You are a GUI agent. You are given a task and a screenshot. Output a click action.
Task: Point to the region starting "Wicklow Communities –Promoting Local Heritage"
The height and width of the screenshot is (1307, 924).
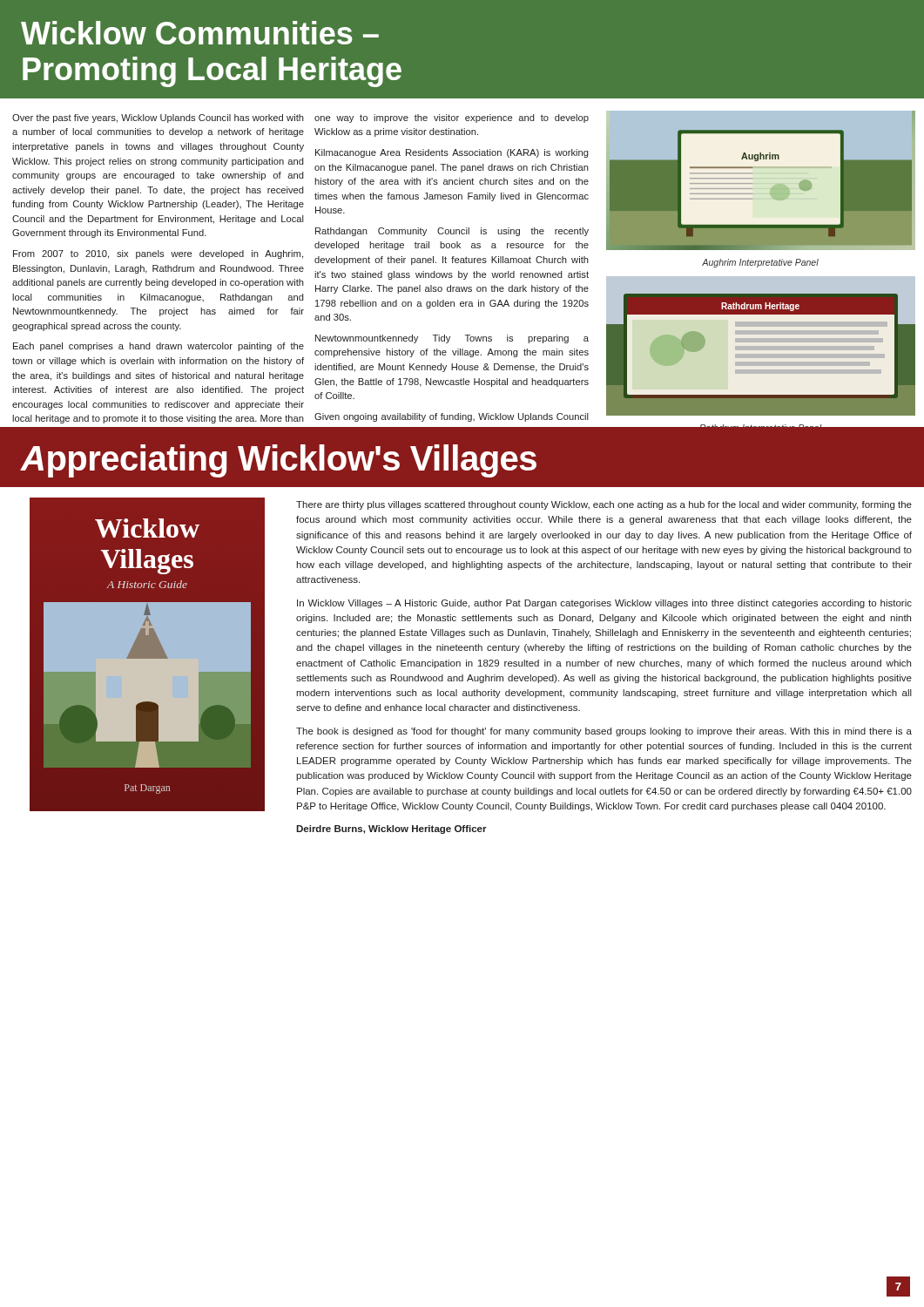[x=200, y=33]
